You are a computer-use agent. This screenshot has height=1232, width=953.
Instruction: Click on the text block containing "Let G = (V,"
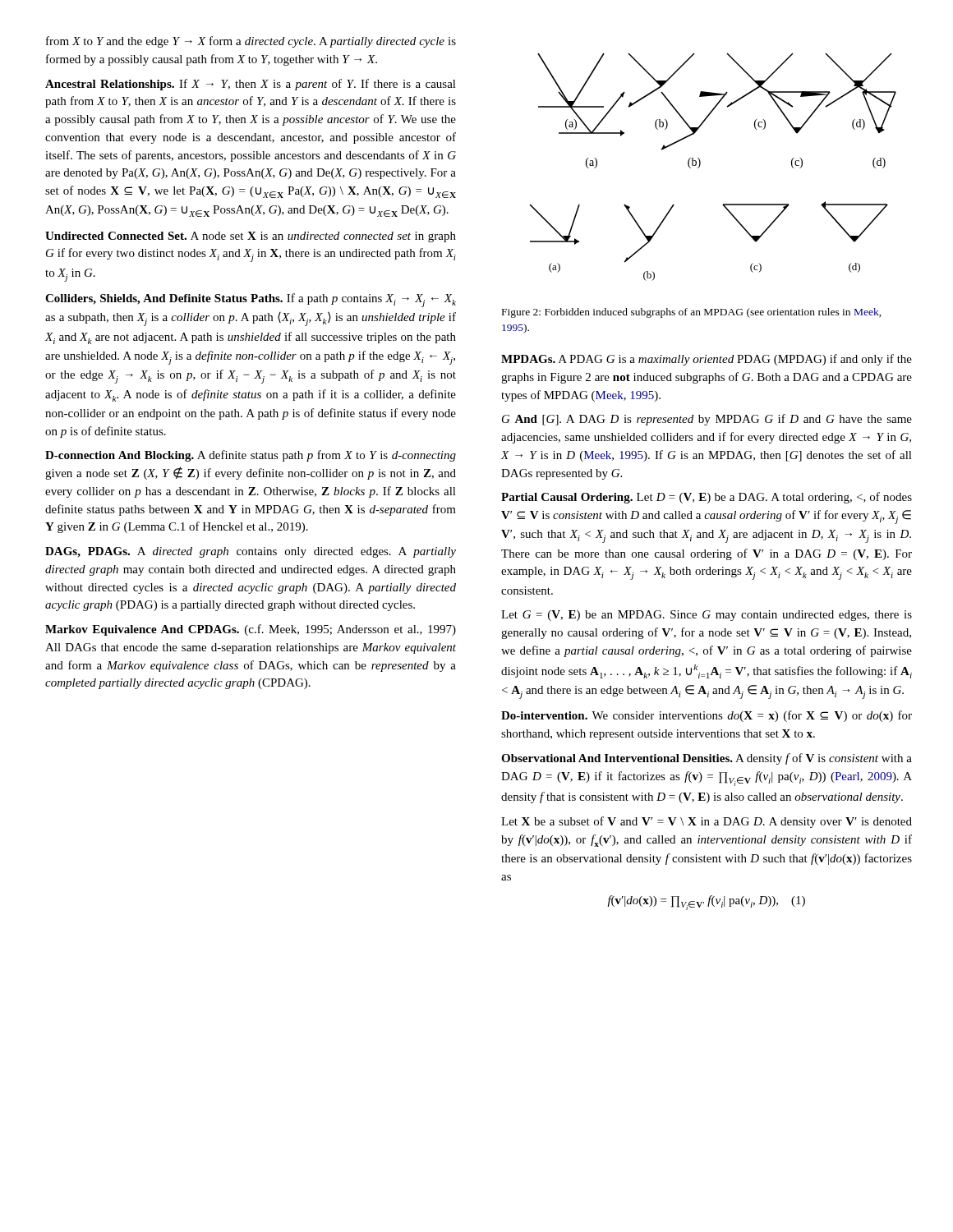tap(707, 654)
